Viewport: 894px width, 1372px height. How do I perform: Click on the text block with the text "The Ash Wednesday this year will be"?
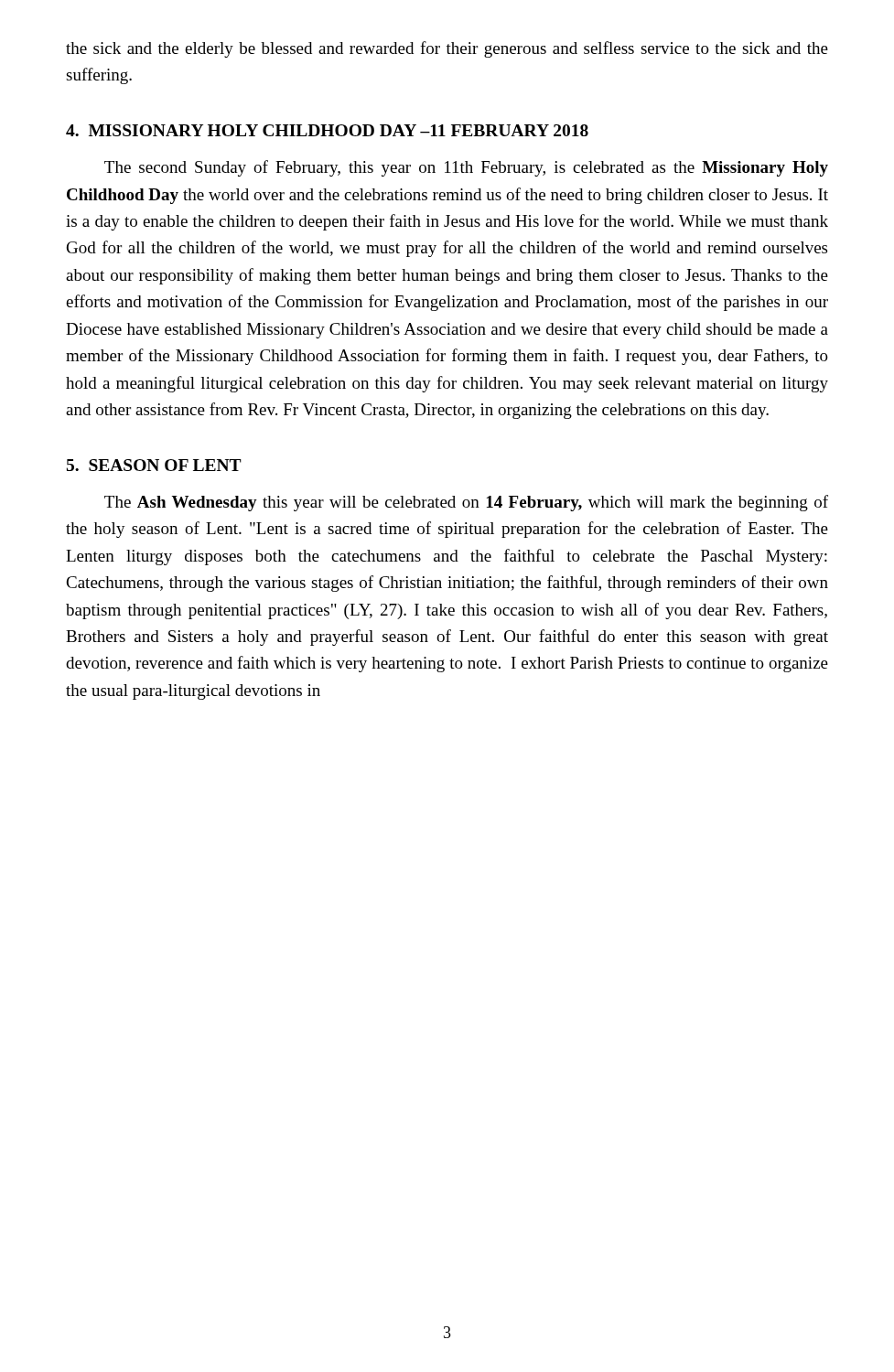coord(447,596)
